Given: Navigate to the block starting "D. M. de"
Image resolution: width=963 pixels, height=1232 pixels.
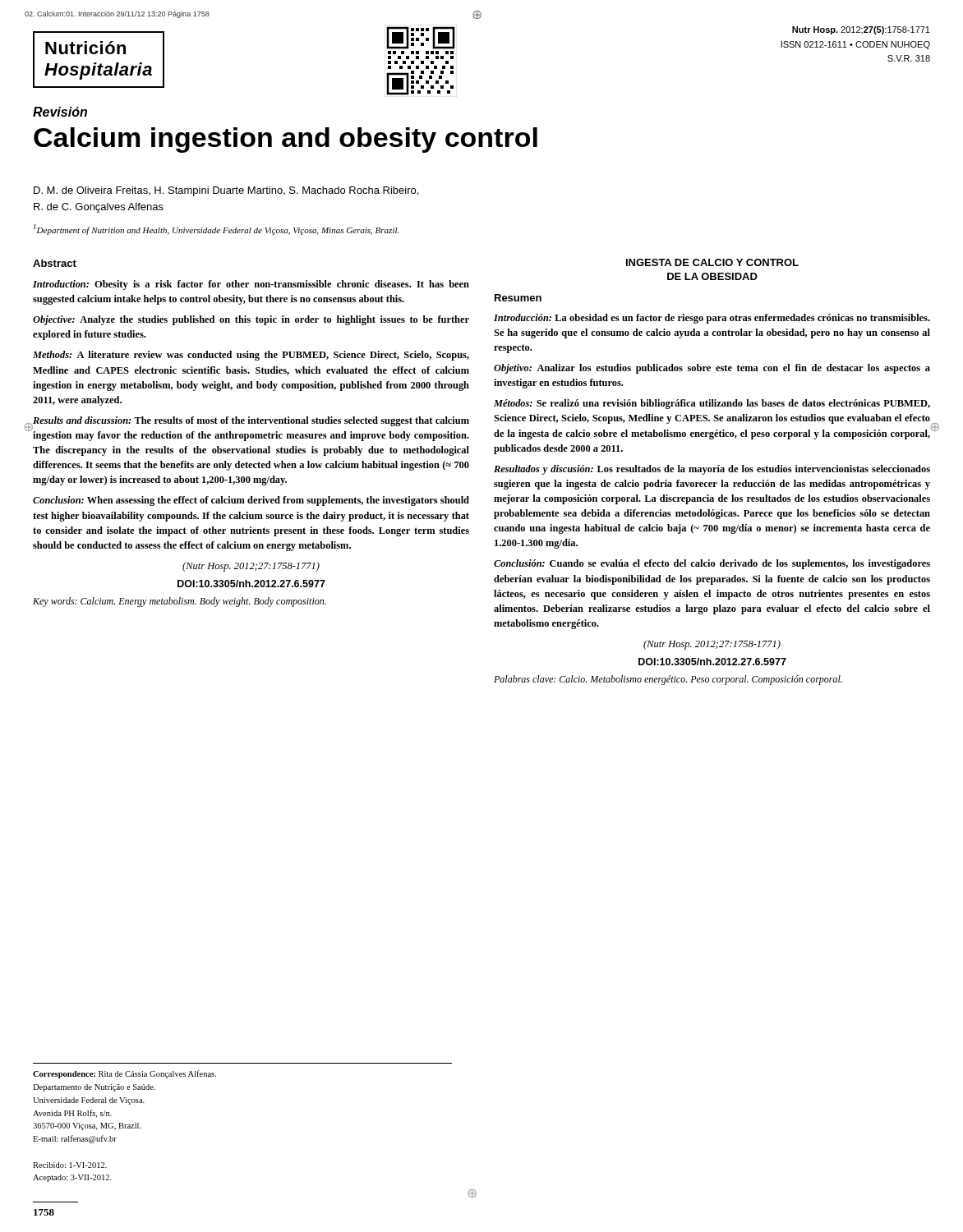Looking at the screenshot, I should [x=226, y=198].
